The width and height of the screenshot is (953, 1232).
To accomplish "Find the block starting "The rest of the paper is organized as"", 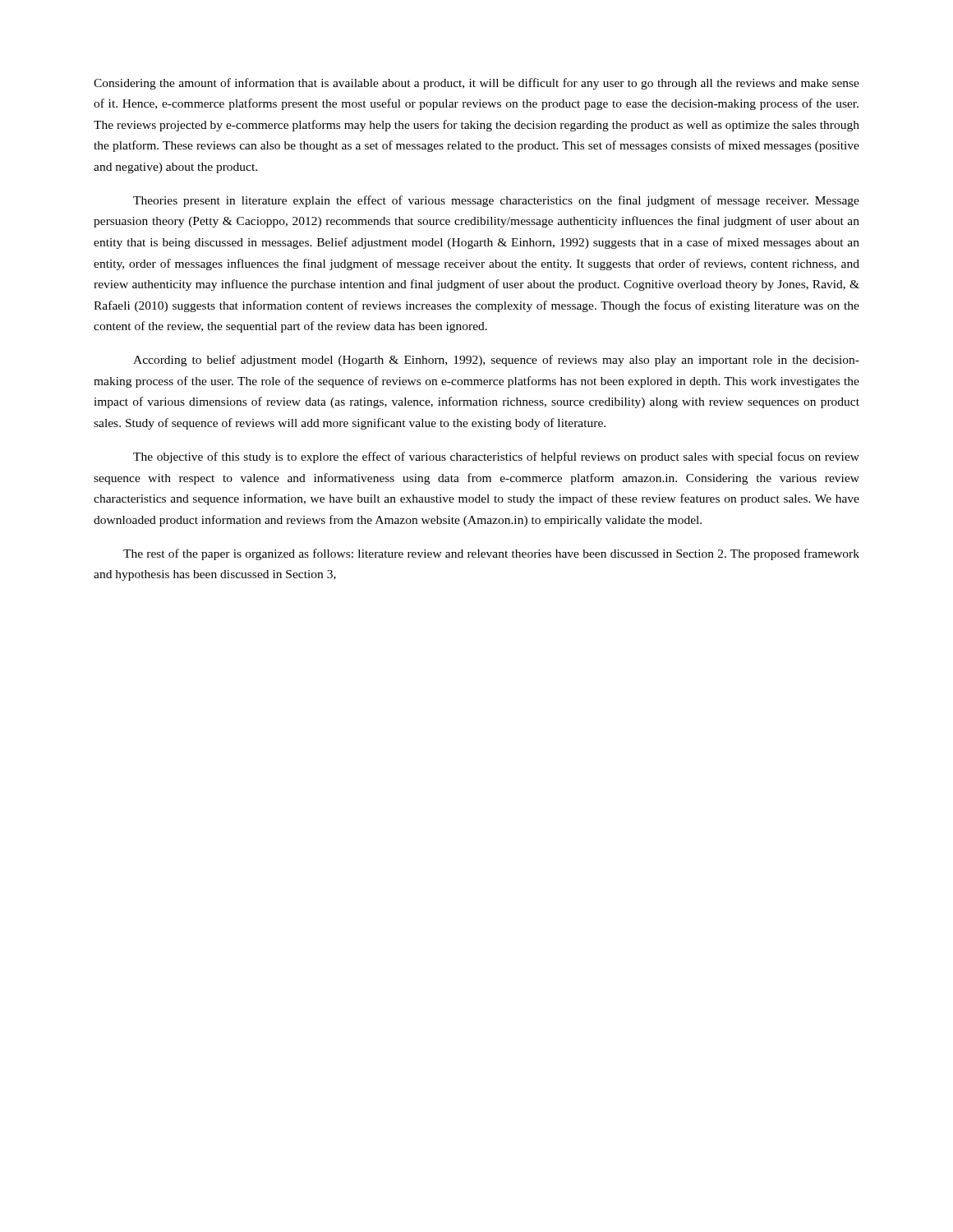I will [476, 564].
